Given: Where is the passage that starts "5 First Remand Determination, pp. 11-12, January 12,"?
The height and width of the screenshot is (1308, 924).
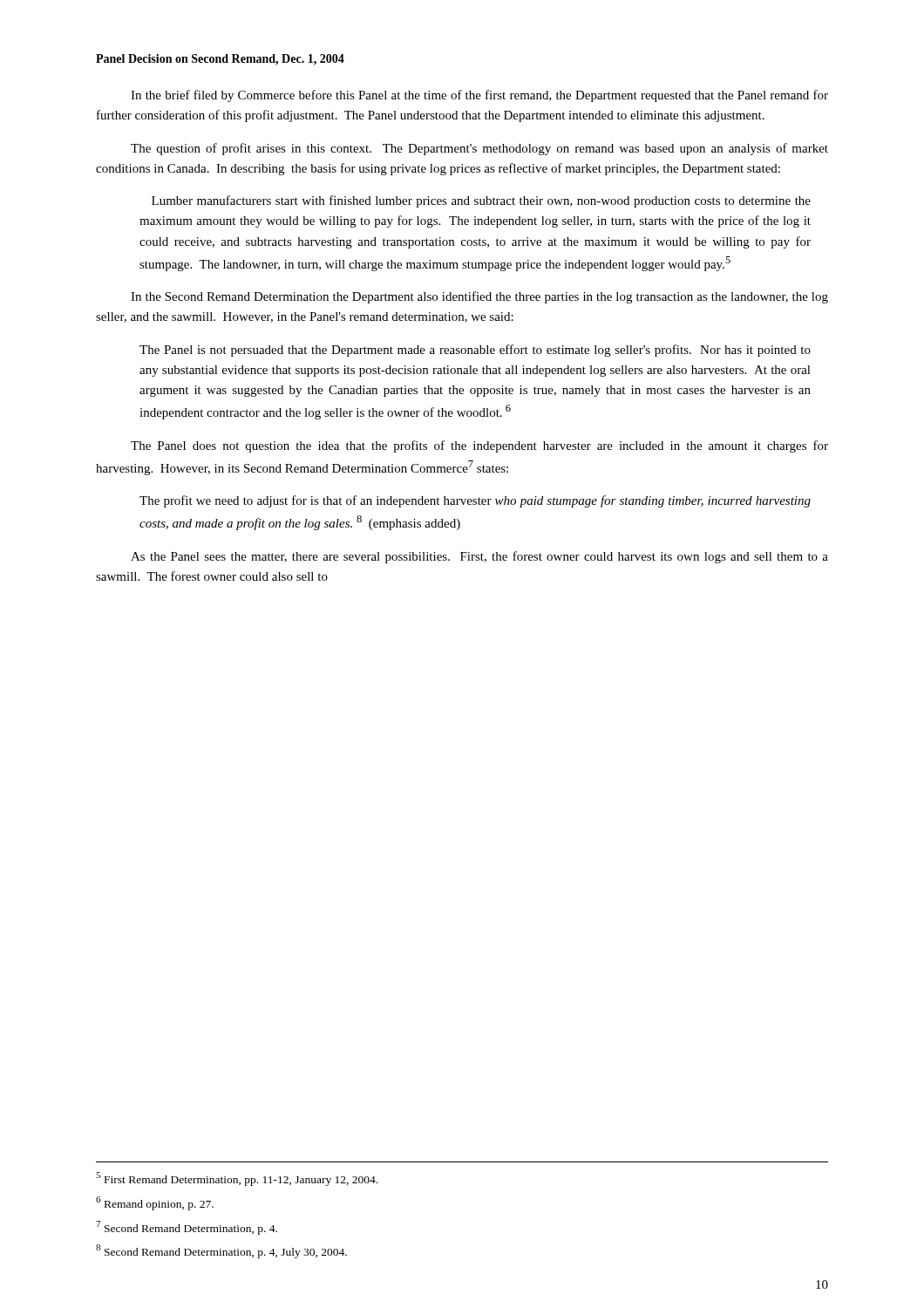Looking at the screenshot, I should pos(237,1177).
